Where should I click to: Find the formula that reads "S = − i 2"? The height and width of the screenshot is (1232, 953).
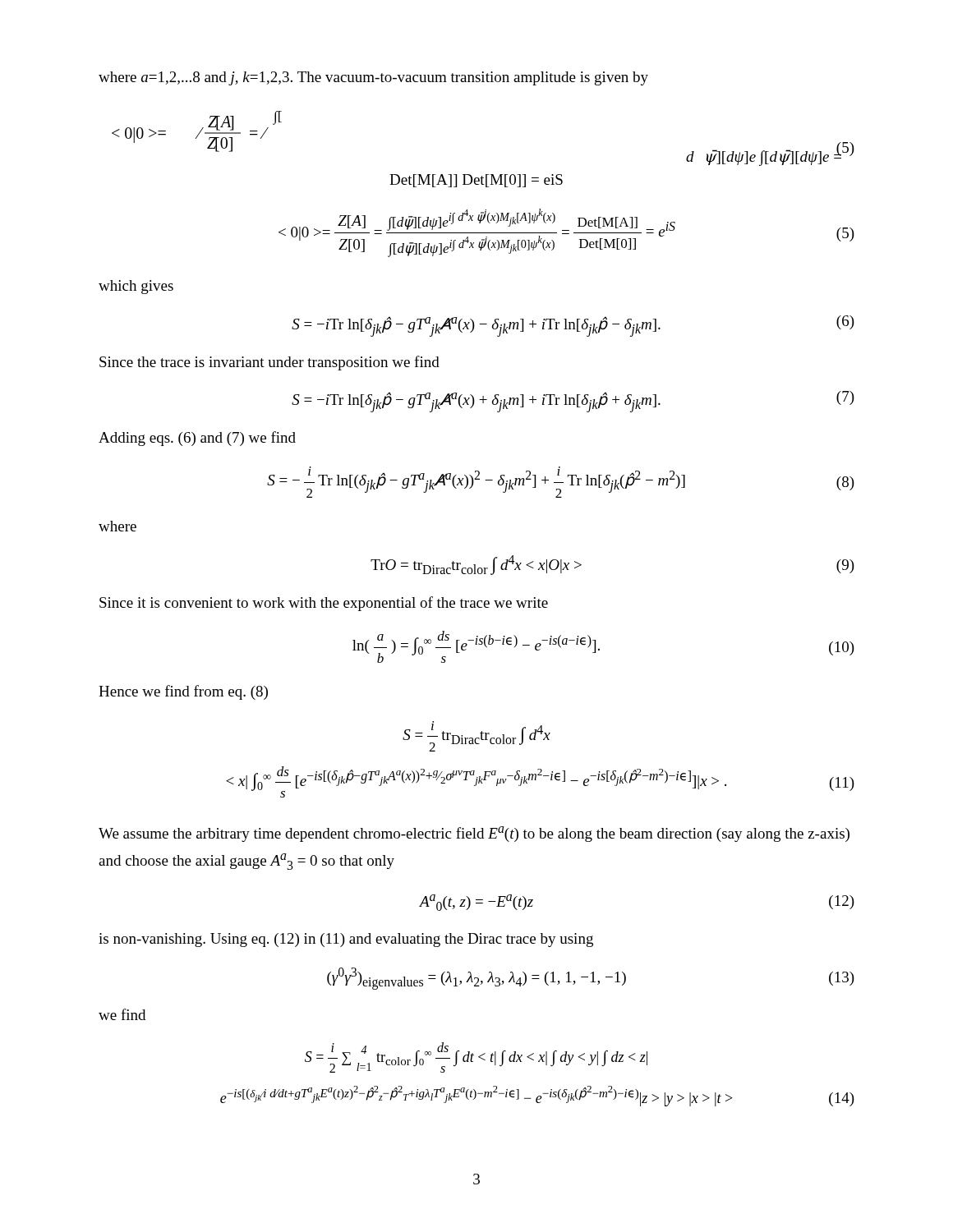[x=561, y=483]
